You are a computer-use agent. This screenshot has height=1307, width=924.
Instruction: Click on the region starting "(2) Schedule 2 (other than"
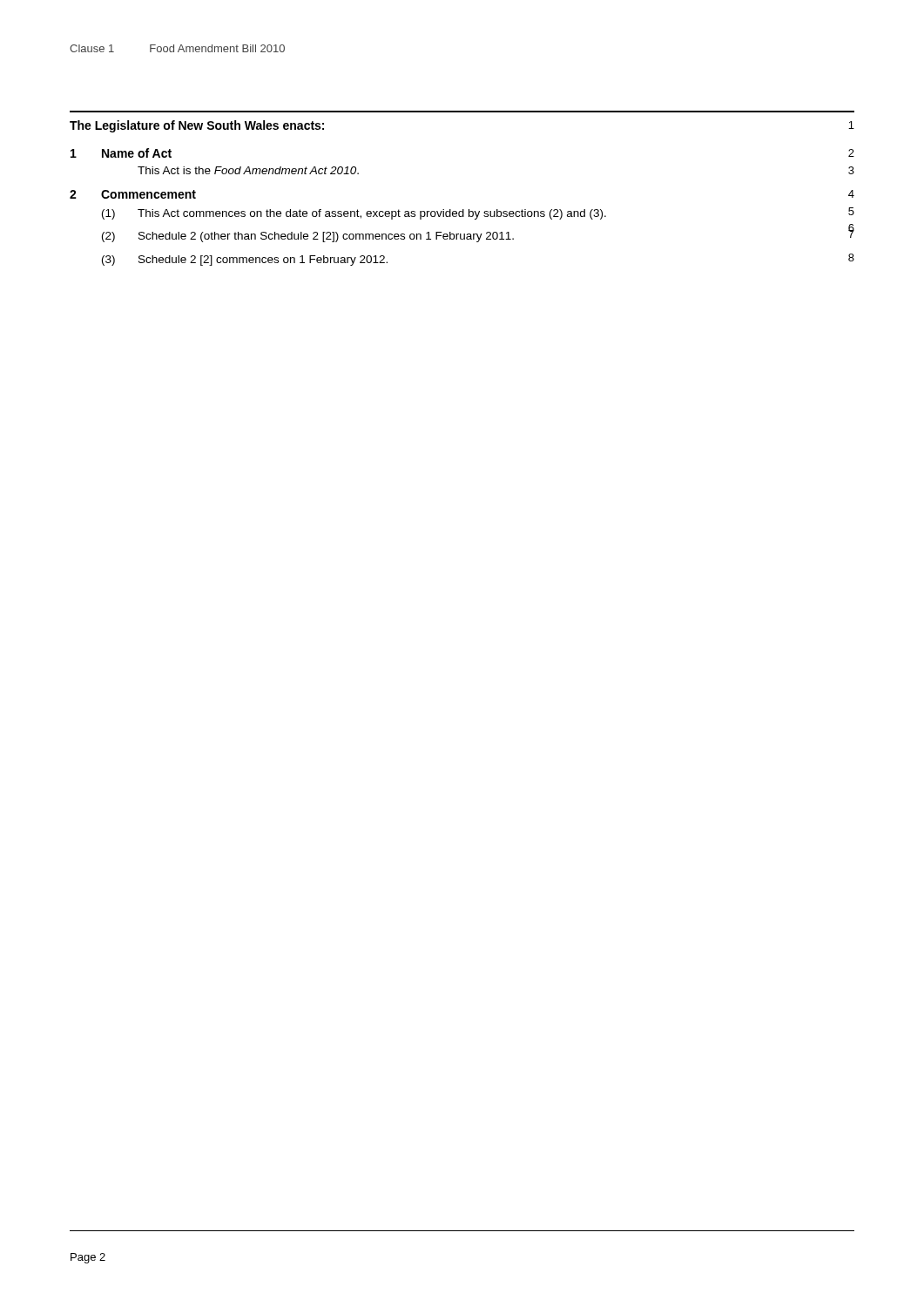pos(478,237)
